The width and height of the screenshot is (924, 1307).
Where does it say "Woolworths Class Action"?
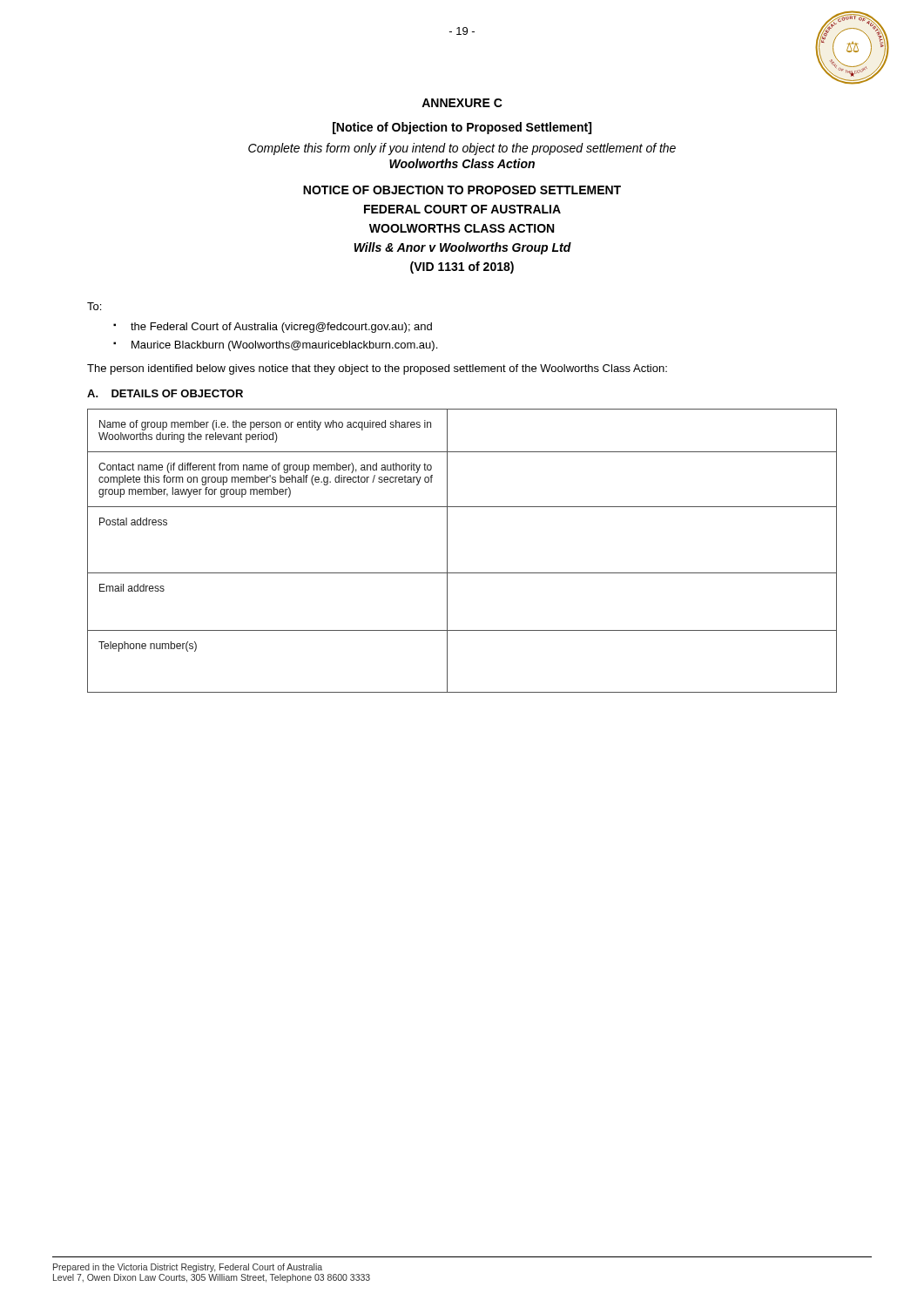pyautogui.click(x=462, y=164)
